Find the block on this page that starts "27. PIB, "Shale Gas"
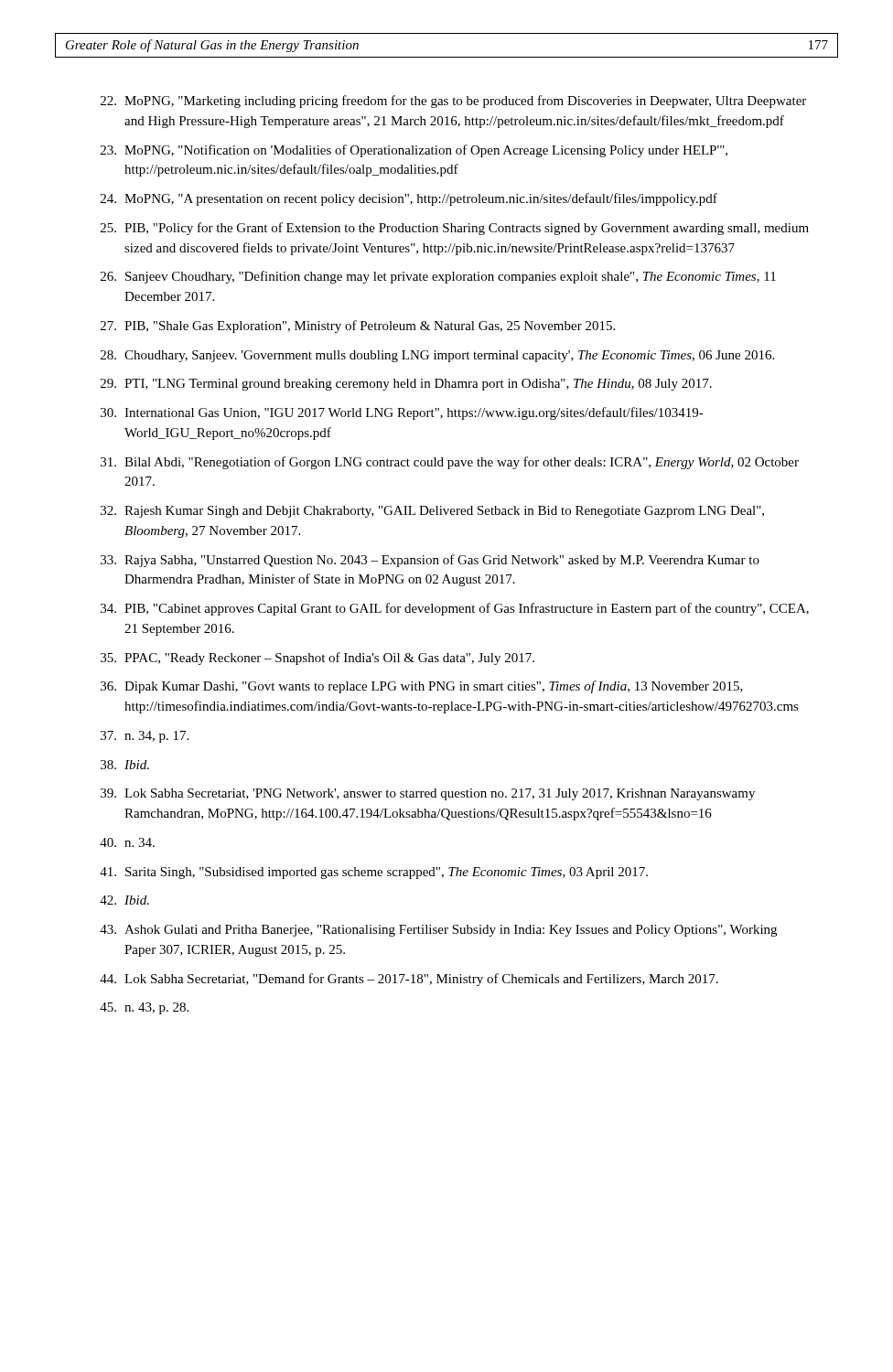Screen dimensions: 1372x893 click(446, 326)
